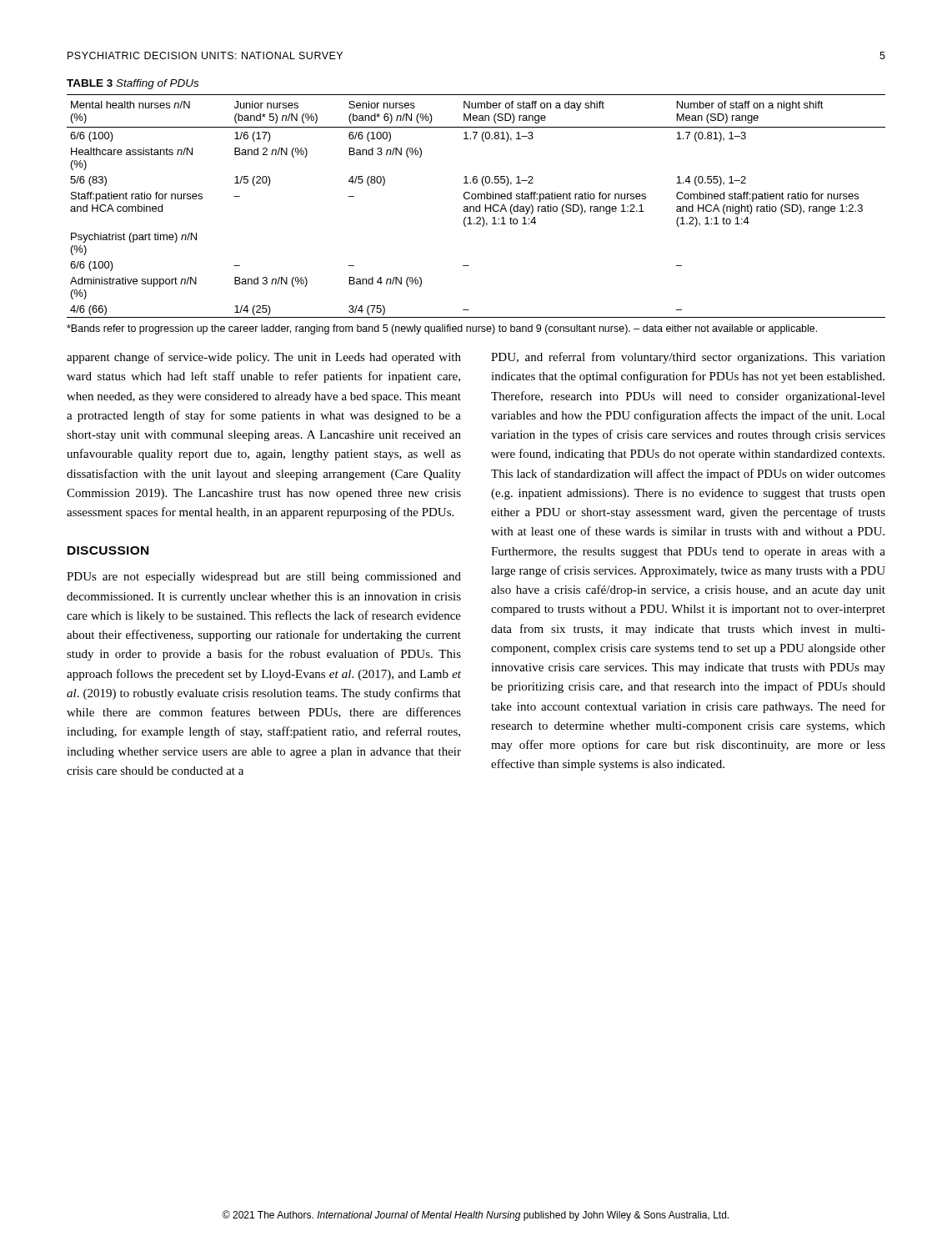Locate the text block that reads "PDU, and referral from voluntary/third"
Viewport: 952px width, 1251px height.
click(x=688, y=561)
